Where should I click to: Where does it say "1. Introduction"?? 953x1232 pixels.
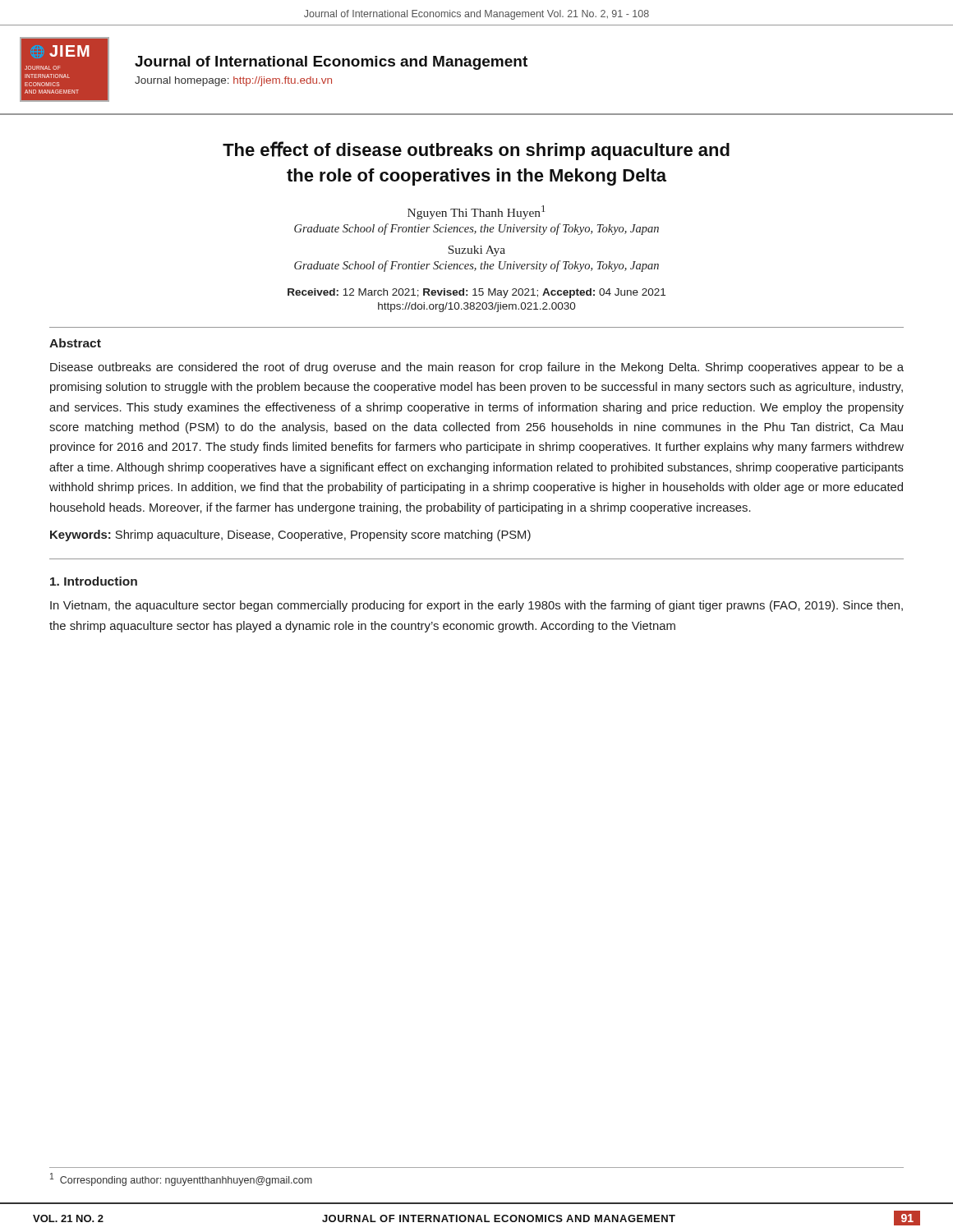pos(93,581)
